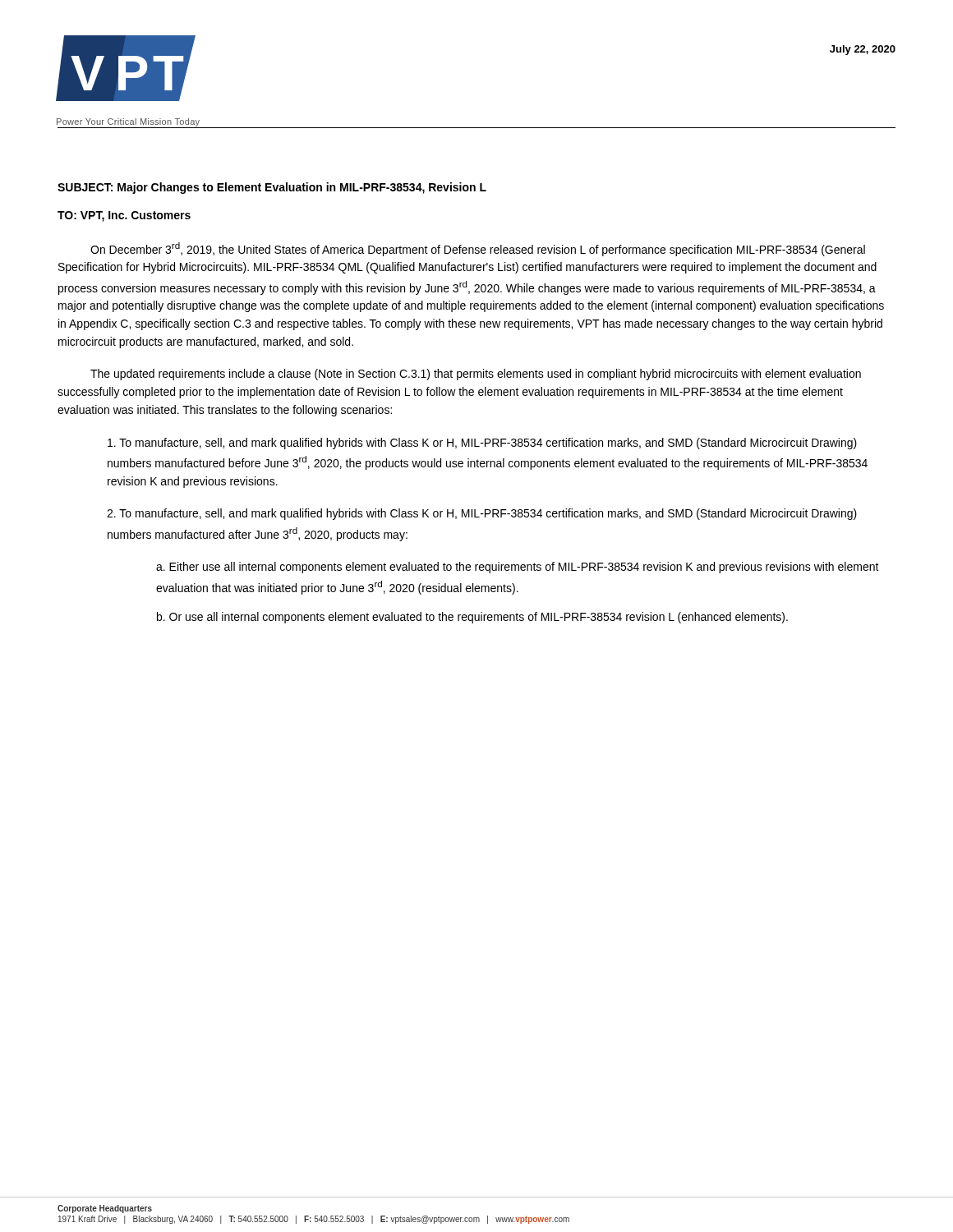Point to the text block starting "b. Or use"
The width and height of the screenshot is (953, 1232).
pyautogui.click(x=472, y=617)
